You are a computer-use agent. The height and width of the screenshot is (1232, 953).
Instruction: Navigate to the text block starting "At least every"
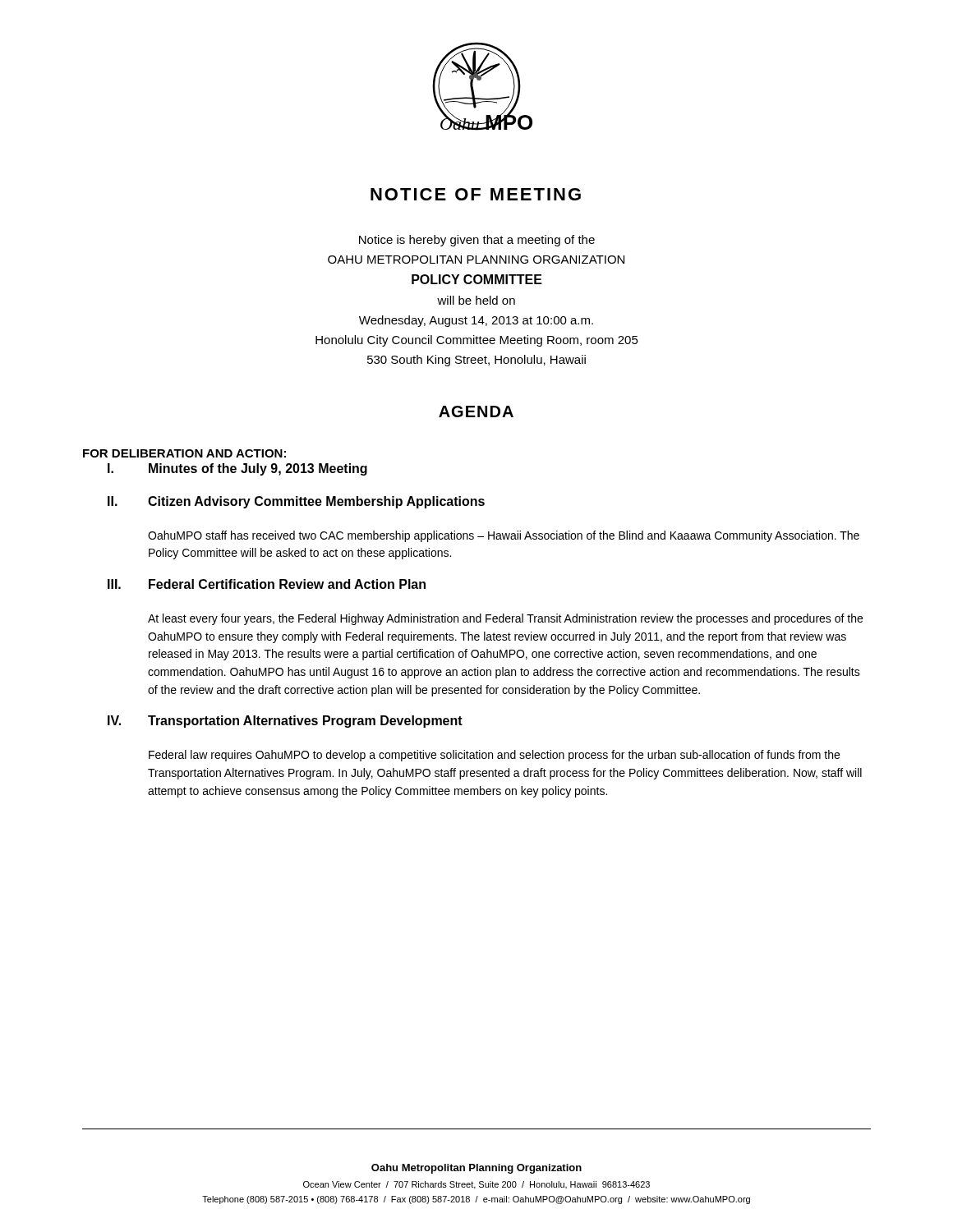pyautogui.click(x=506, y=654)
